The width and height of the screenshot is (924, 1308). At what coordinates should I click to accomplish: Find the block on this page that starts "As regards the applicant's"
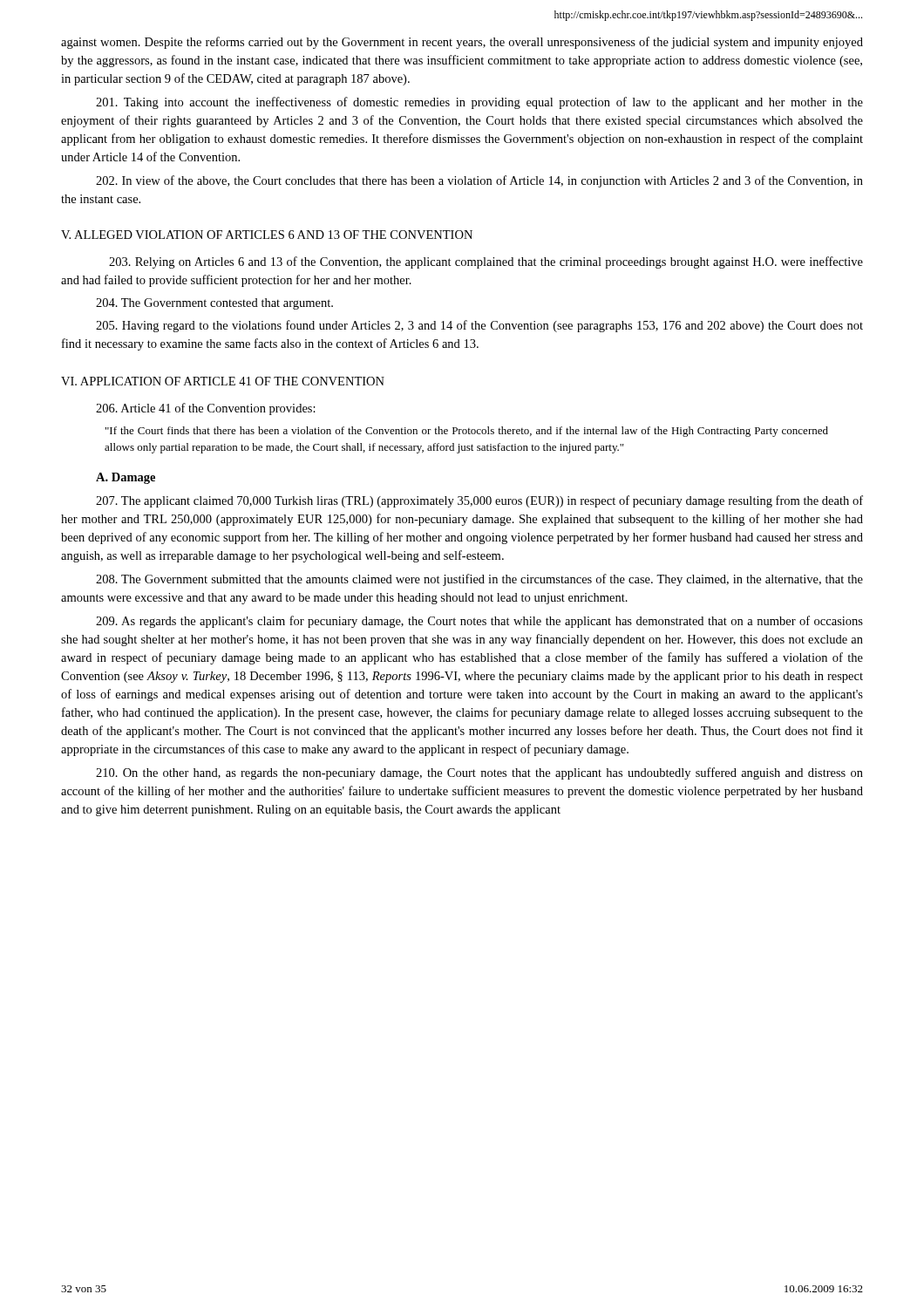[462, 685]
